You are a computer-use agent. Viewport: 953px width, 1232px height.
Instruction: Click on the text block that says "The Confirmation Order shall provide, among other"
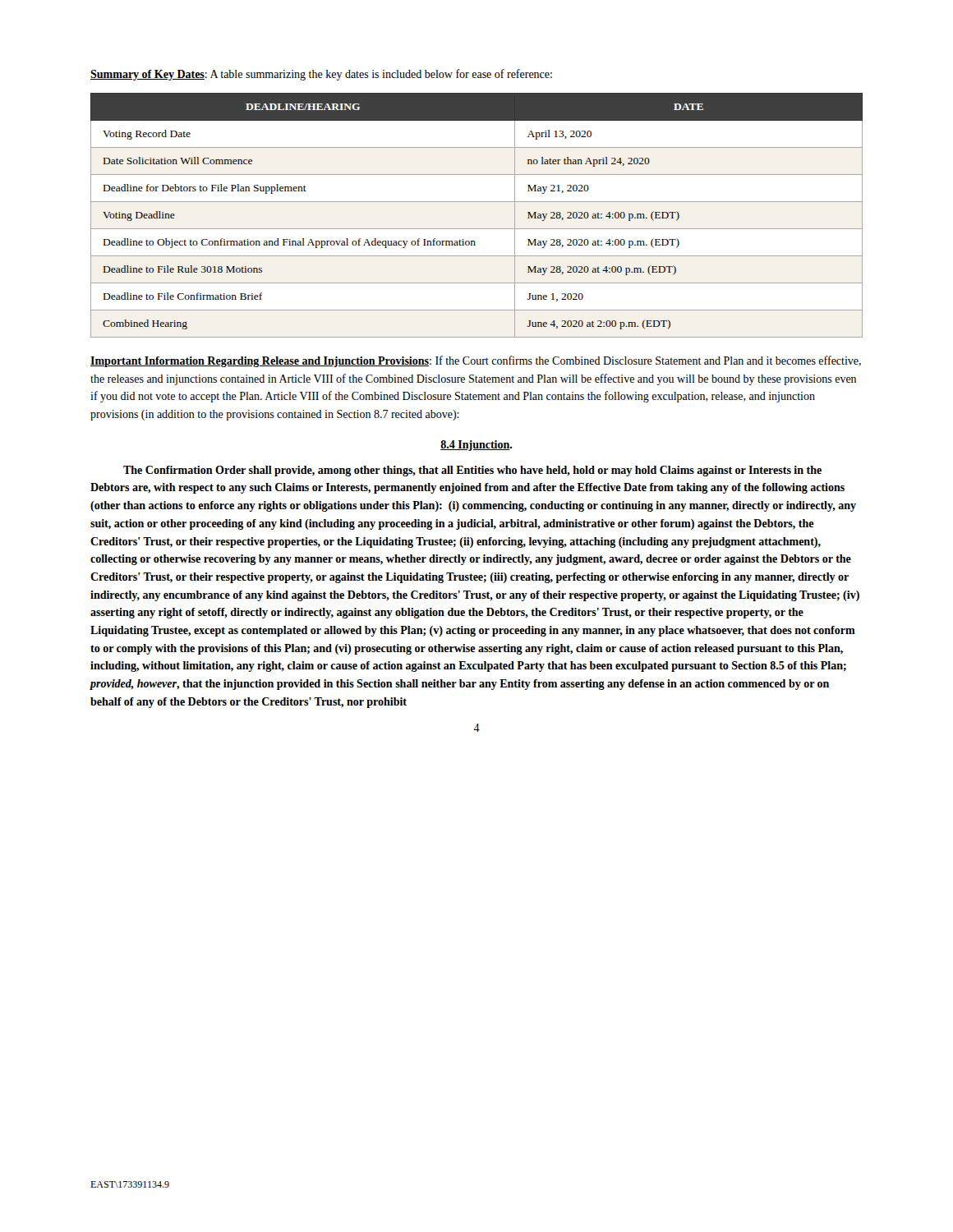coord(475,586)
